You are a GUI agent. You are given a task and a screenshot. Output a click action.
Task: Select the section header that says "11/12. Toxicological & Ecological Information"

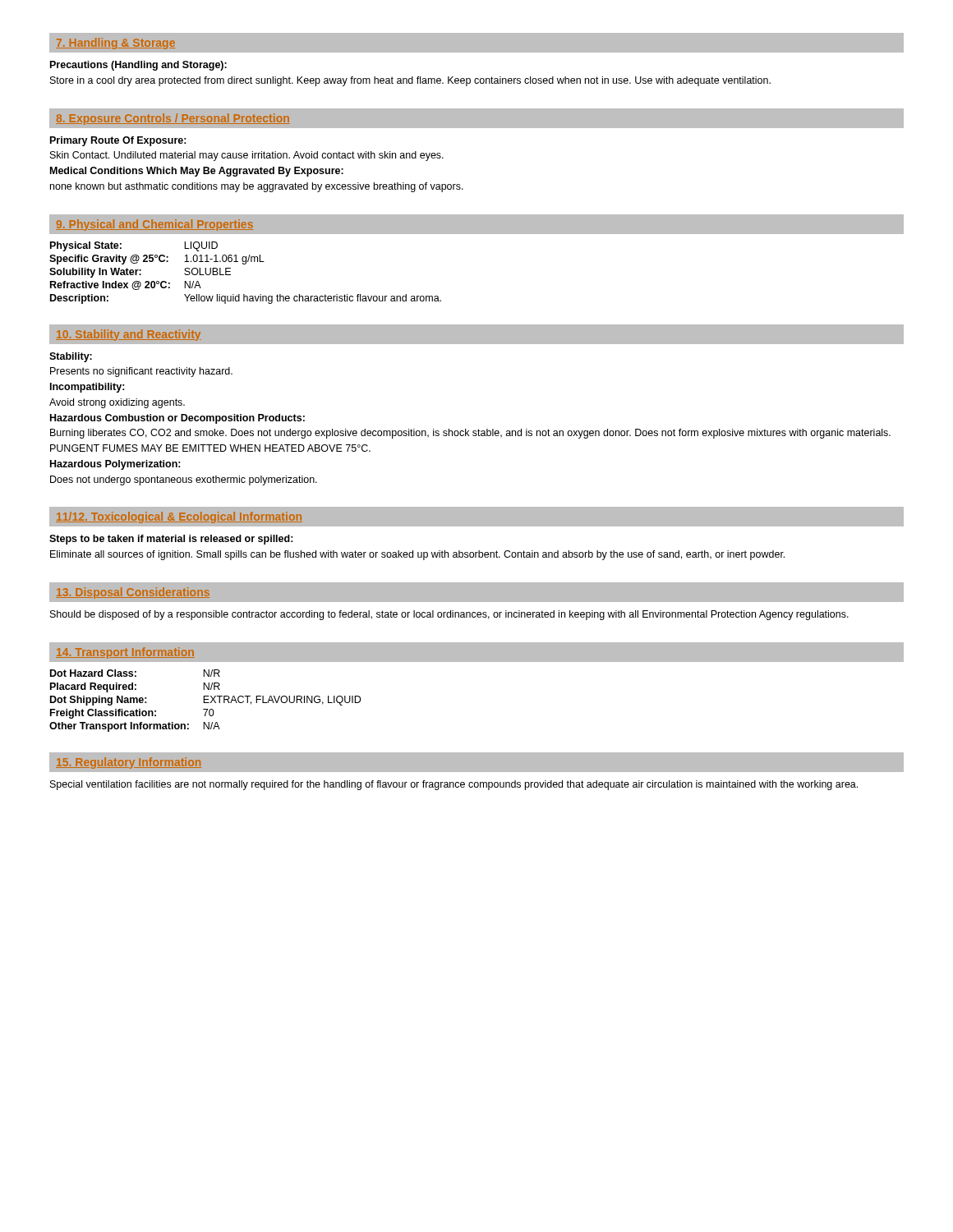tap(179, 517)
